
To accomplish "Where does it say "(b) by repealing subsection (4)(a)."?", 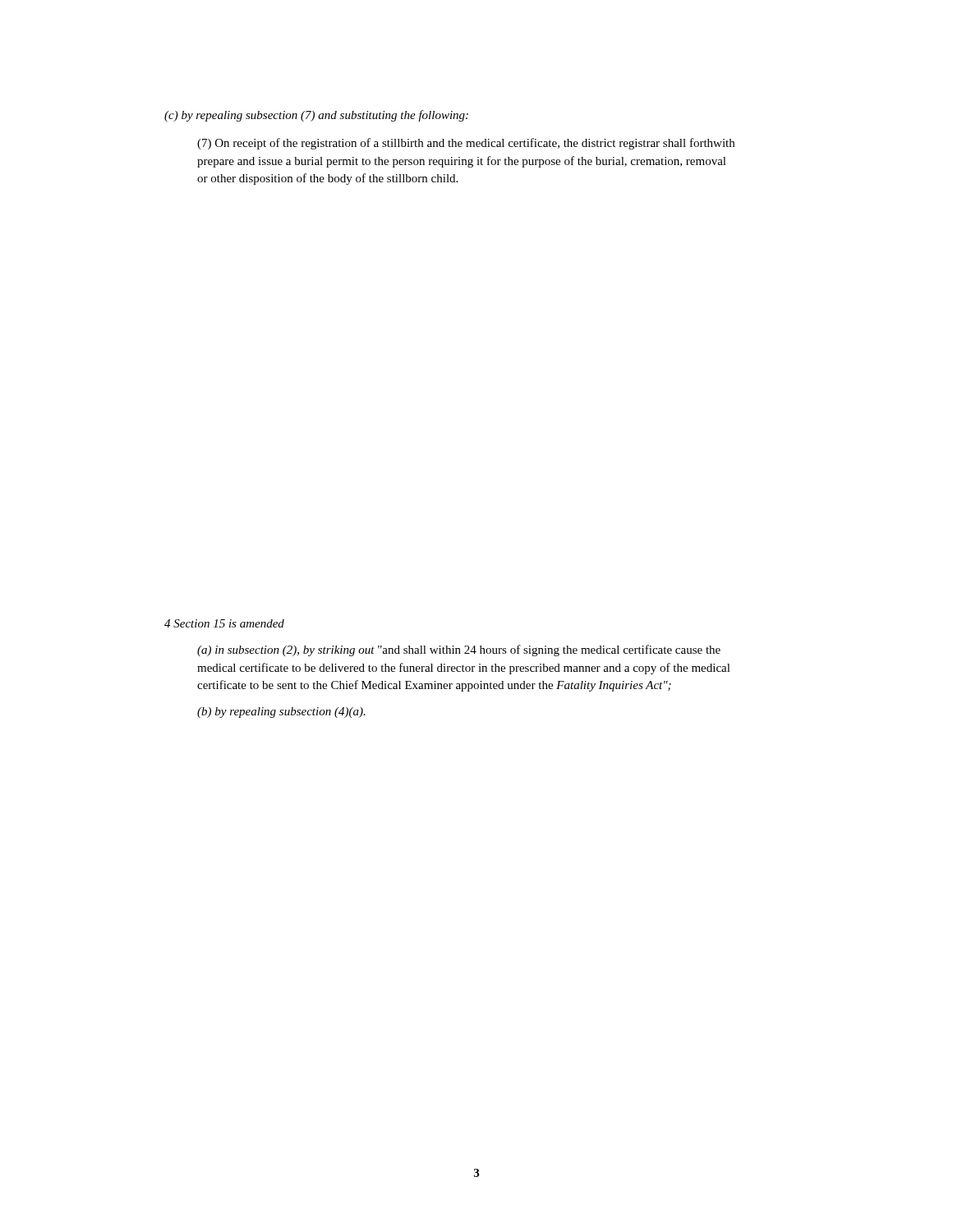I will [x=282, y=711].
